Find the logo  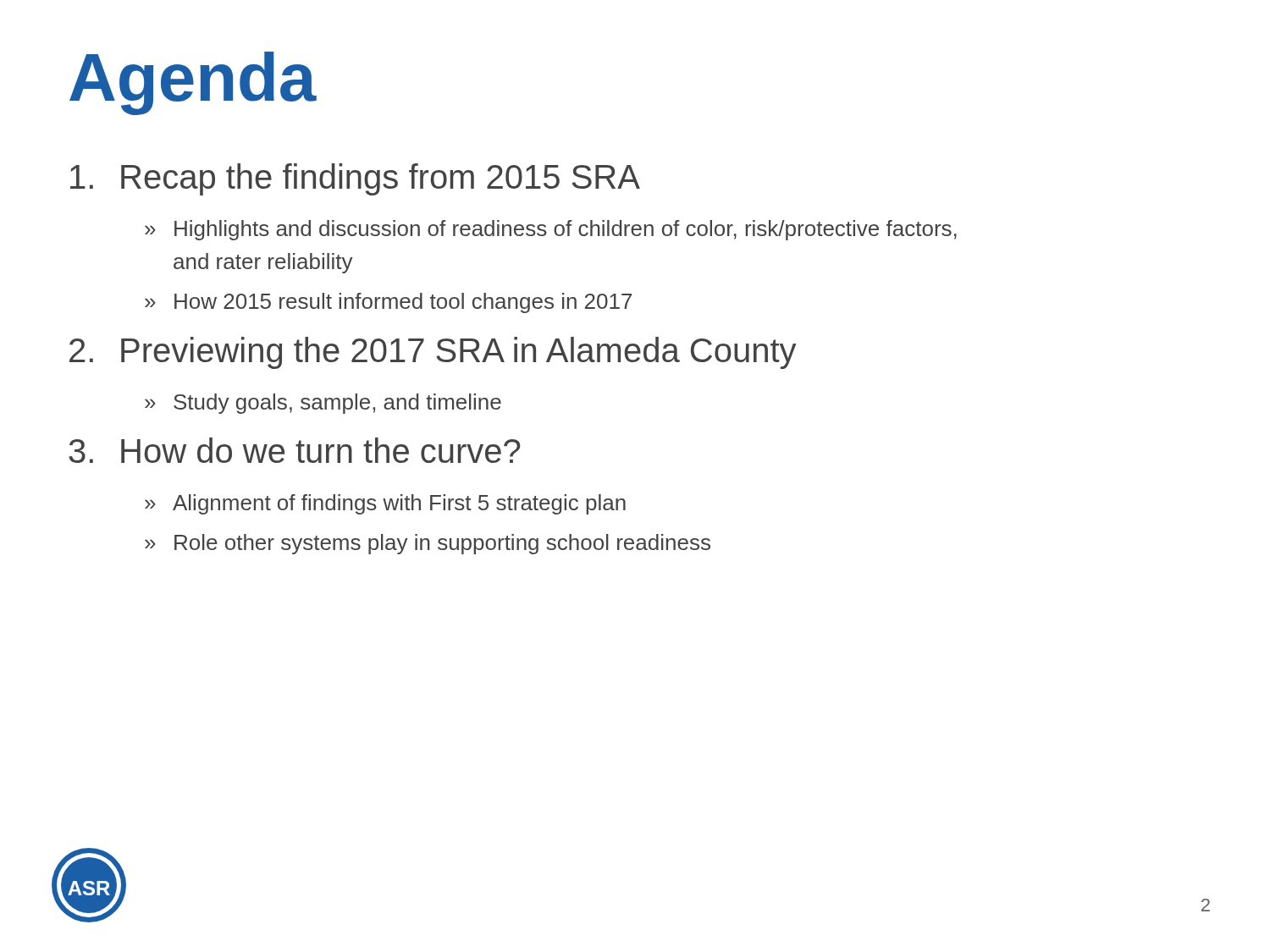coord(89,887)
